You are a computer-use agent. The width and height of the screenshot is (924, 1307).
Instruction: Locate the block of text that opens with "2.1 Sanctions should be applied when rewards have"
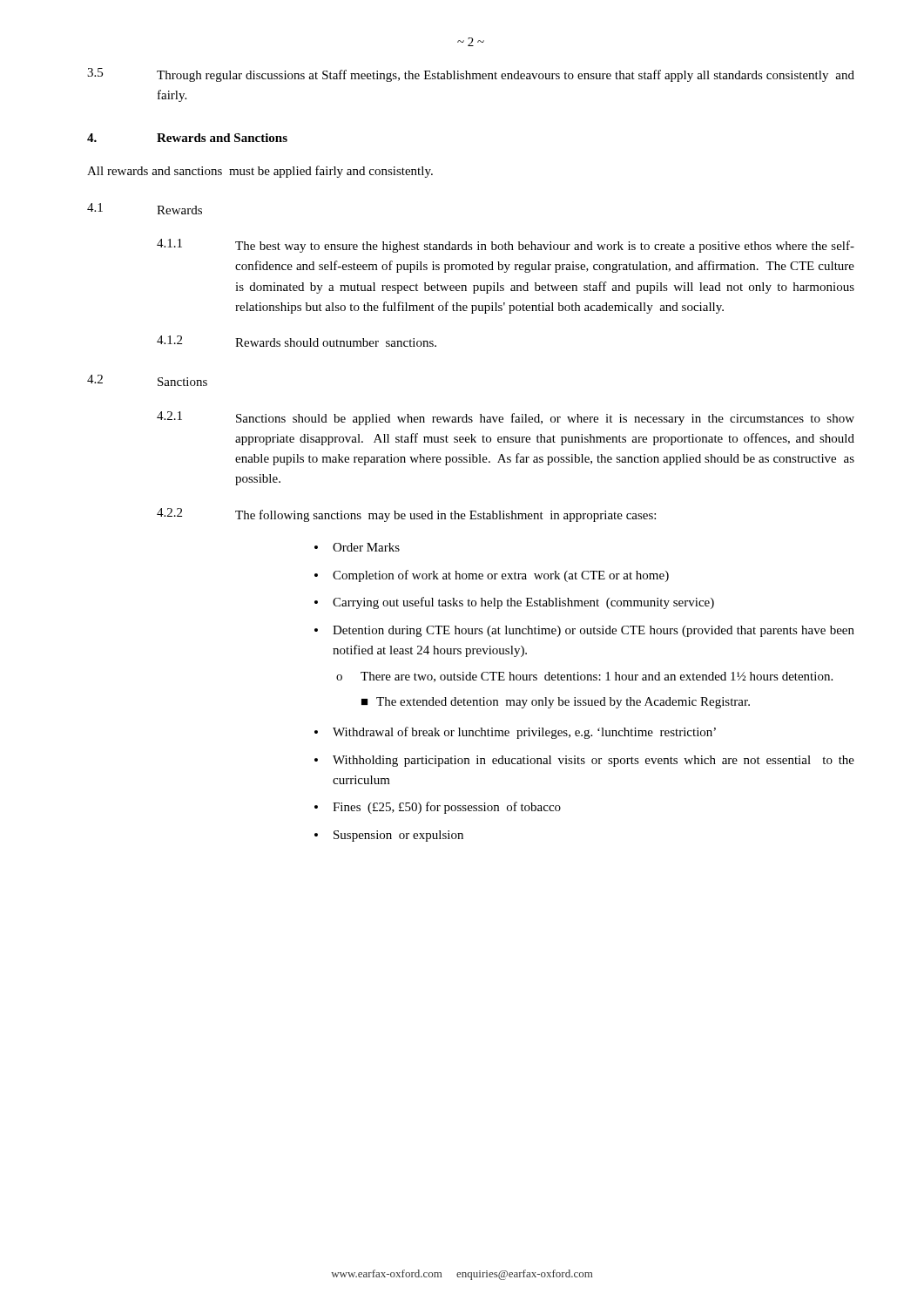[506, 449]
